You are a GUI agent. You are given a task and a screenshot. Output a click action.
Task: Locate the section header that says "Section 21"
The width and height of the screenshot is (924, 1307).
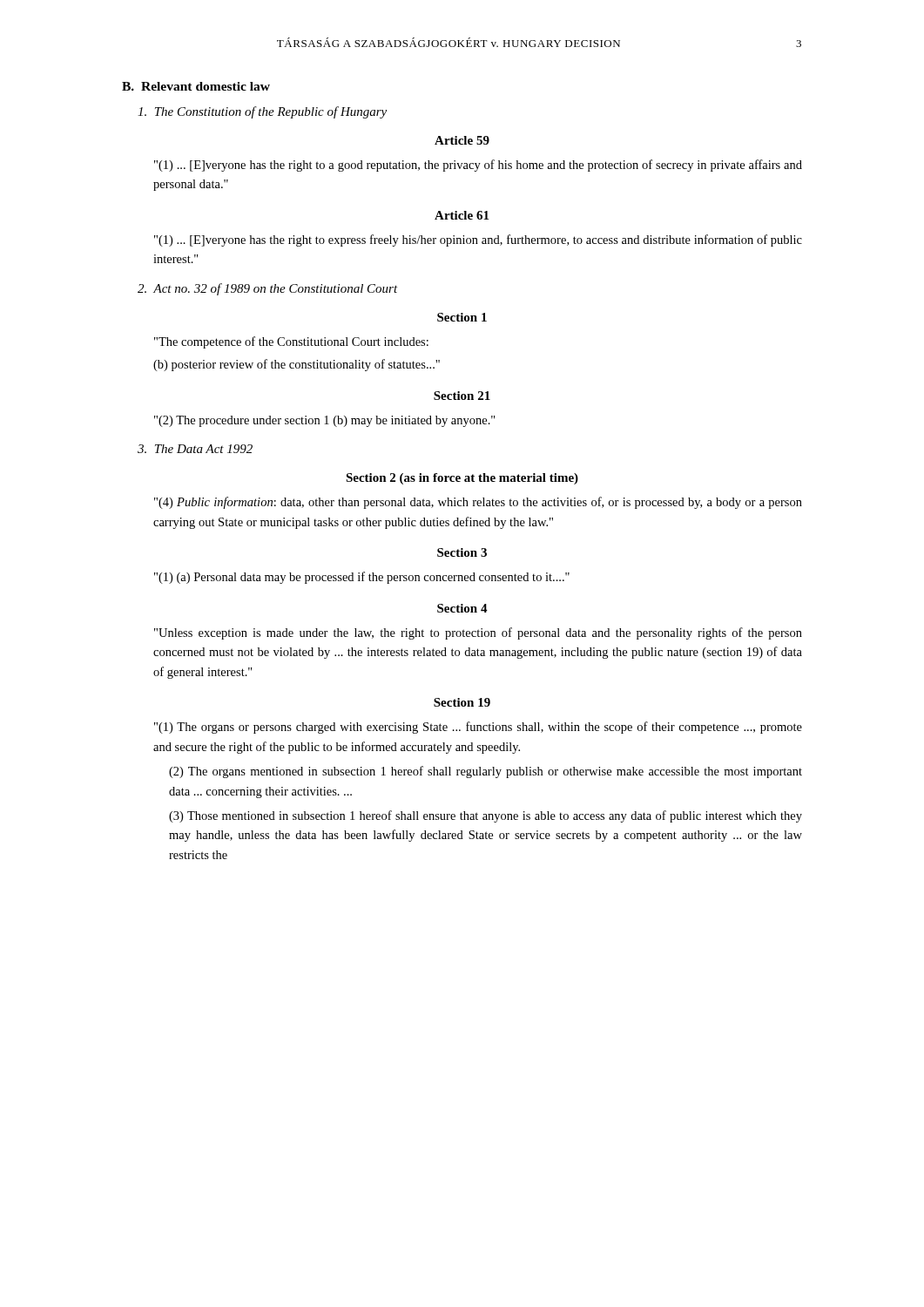(x=462, y=395)
